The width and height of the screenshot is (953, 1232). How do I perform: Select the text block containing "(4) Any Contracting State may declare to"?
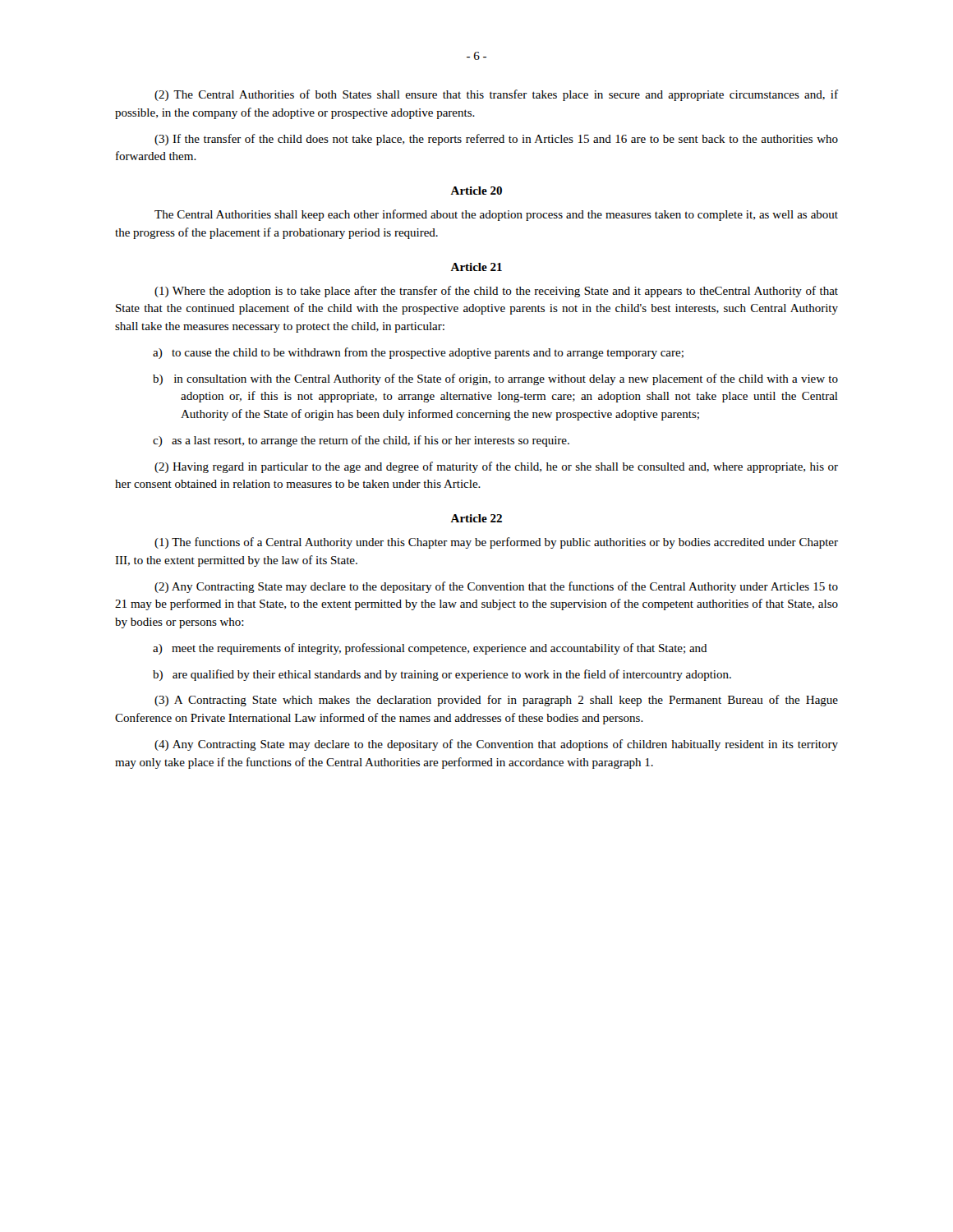click(x=476, y=753)
